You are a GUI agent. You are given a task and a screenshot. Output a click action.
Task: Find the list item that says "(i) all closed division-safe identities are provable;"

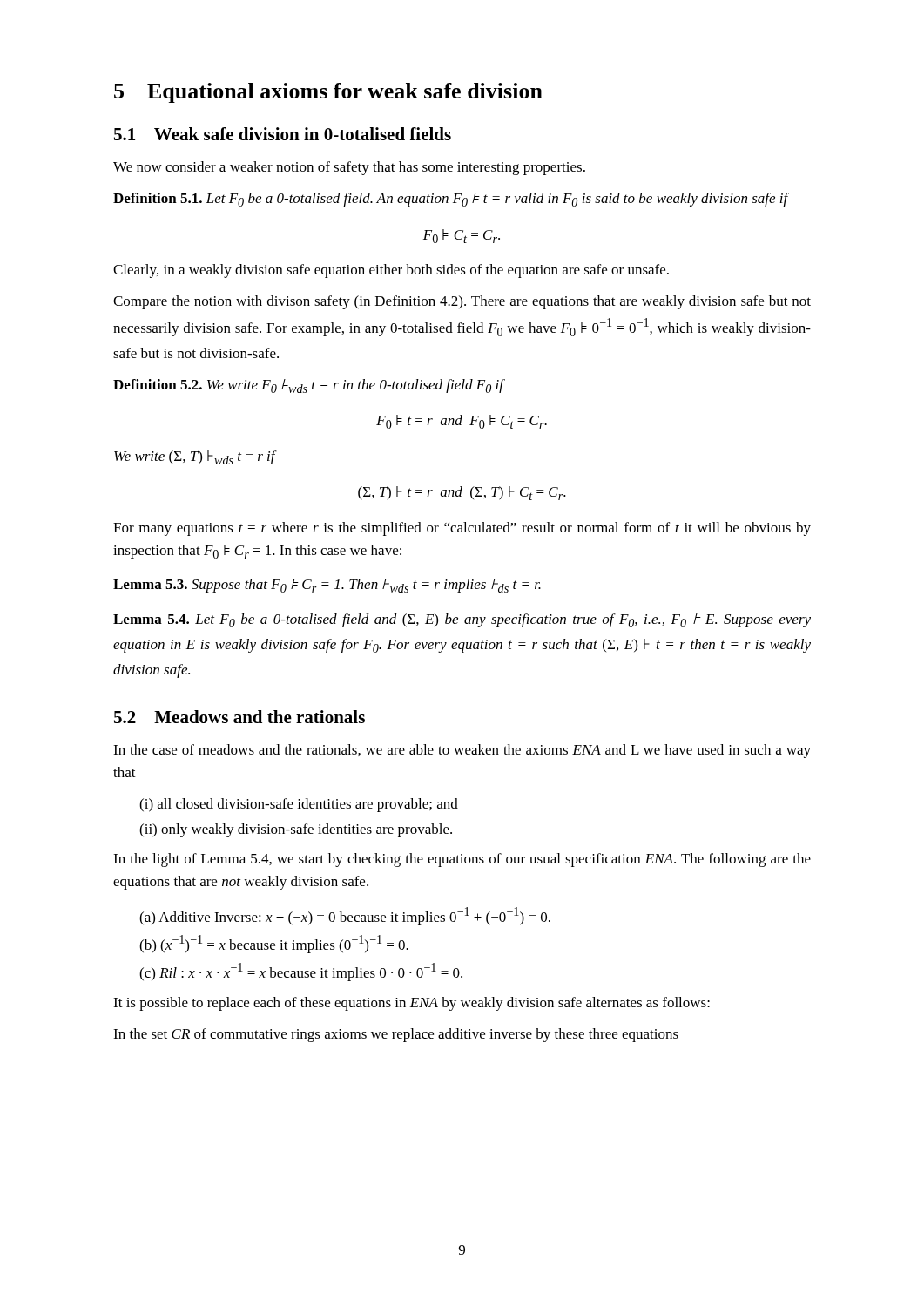pos(299,804)
